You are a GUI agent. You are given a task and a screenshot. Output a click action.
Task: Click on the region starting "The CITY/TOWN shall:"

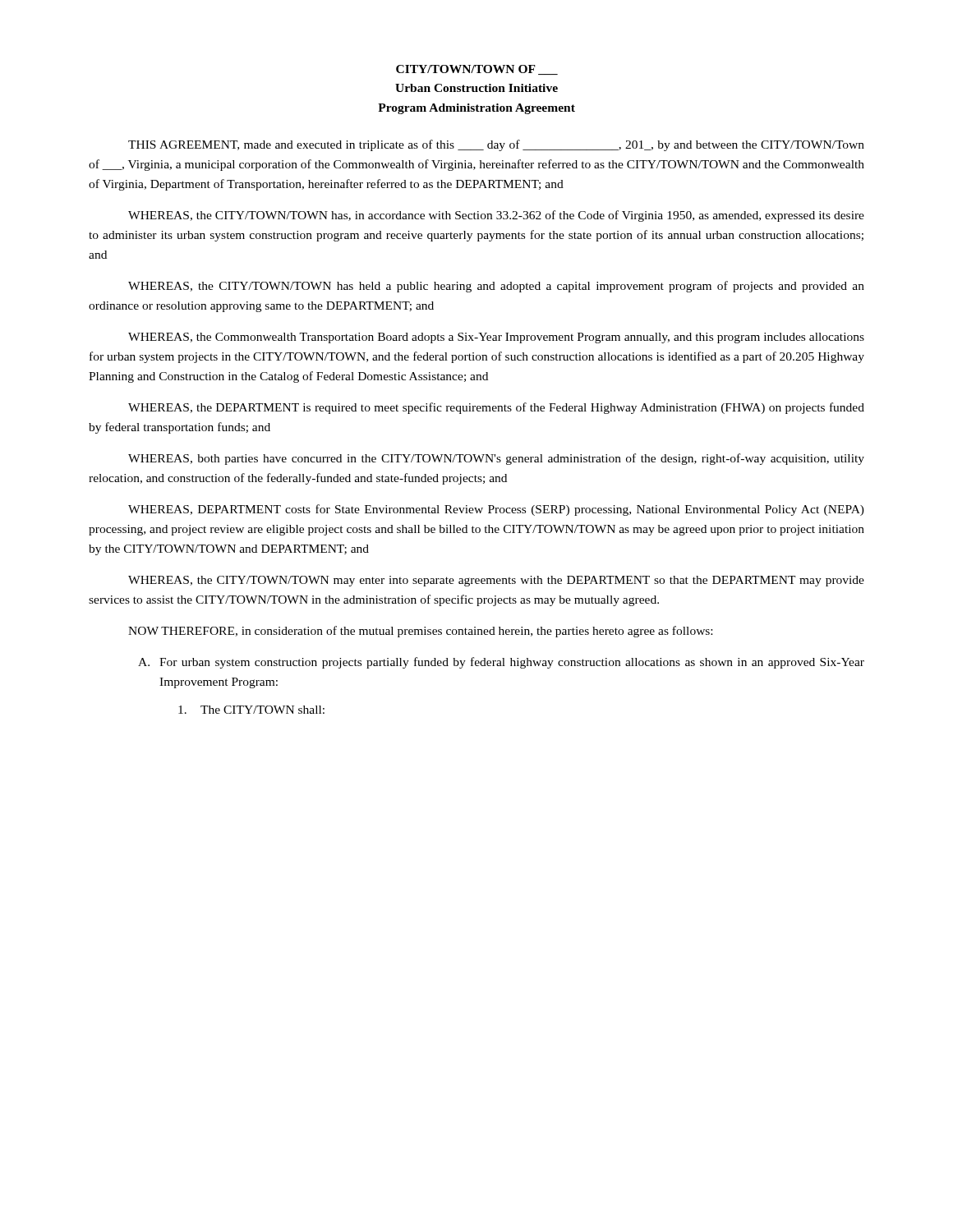click(x=251, y=710)
